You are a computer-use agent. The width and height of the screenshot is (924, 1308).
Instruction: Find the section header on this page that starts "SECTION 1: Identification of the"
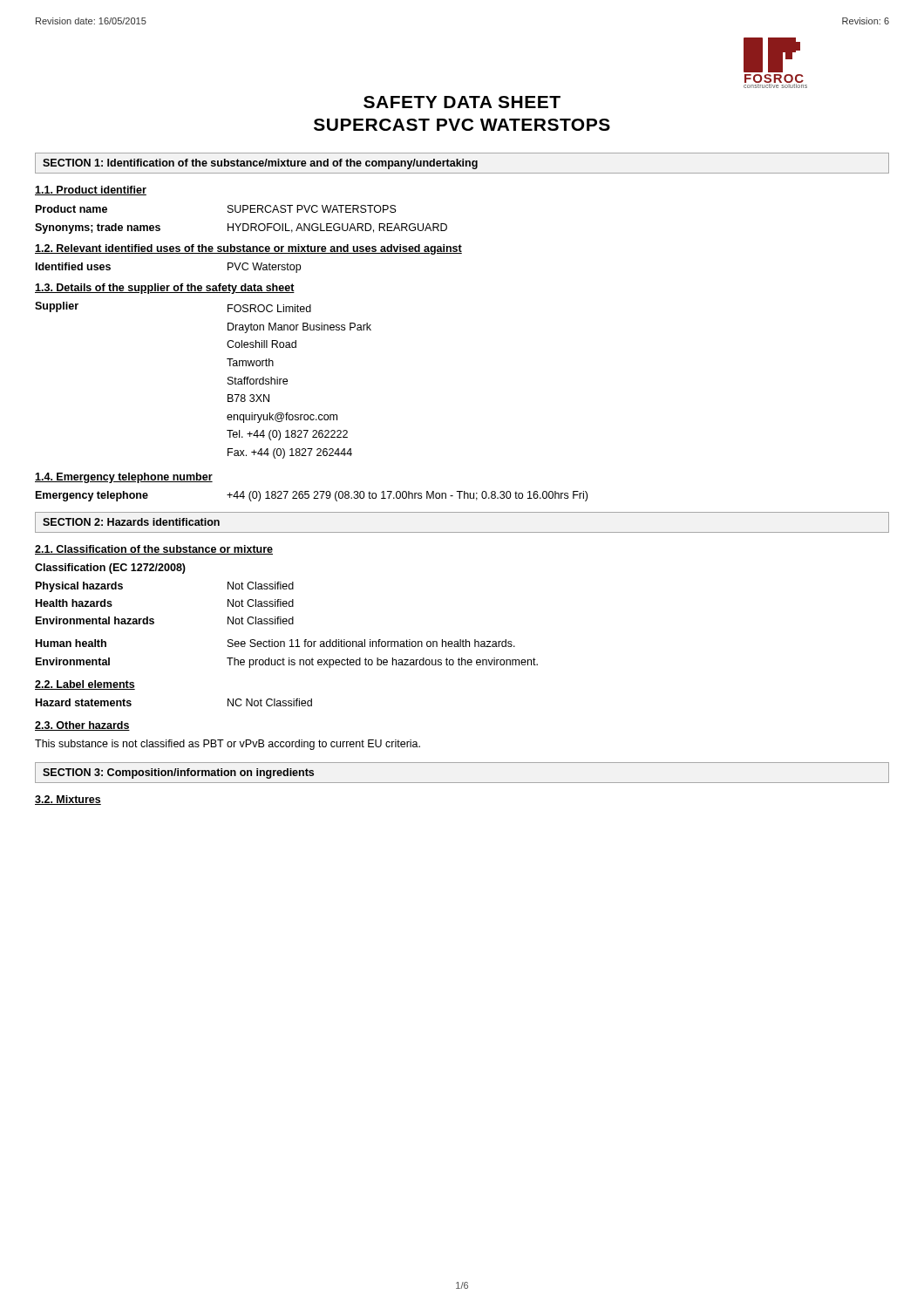click(x=260, y=163)
